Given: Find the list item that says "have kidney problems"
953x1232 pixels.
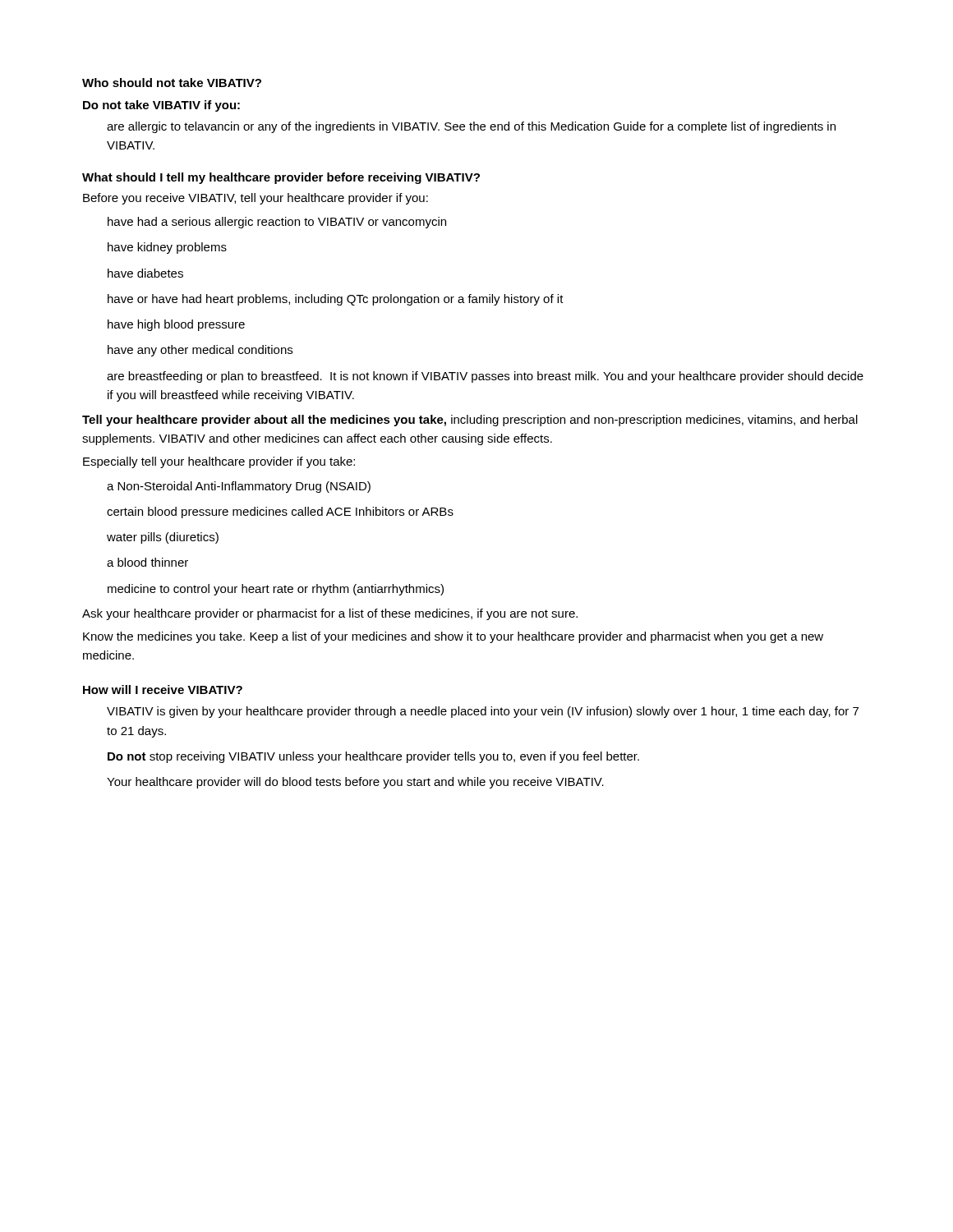Looking at the screenshot, I should (x=167, y=247).
